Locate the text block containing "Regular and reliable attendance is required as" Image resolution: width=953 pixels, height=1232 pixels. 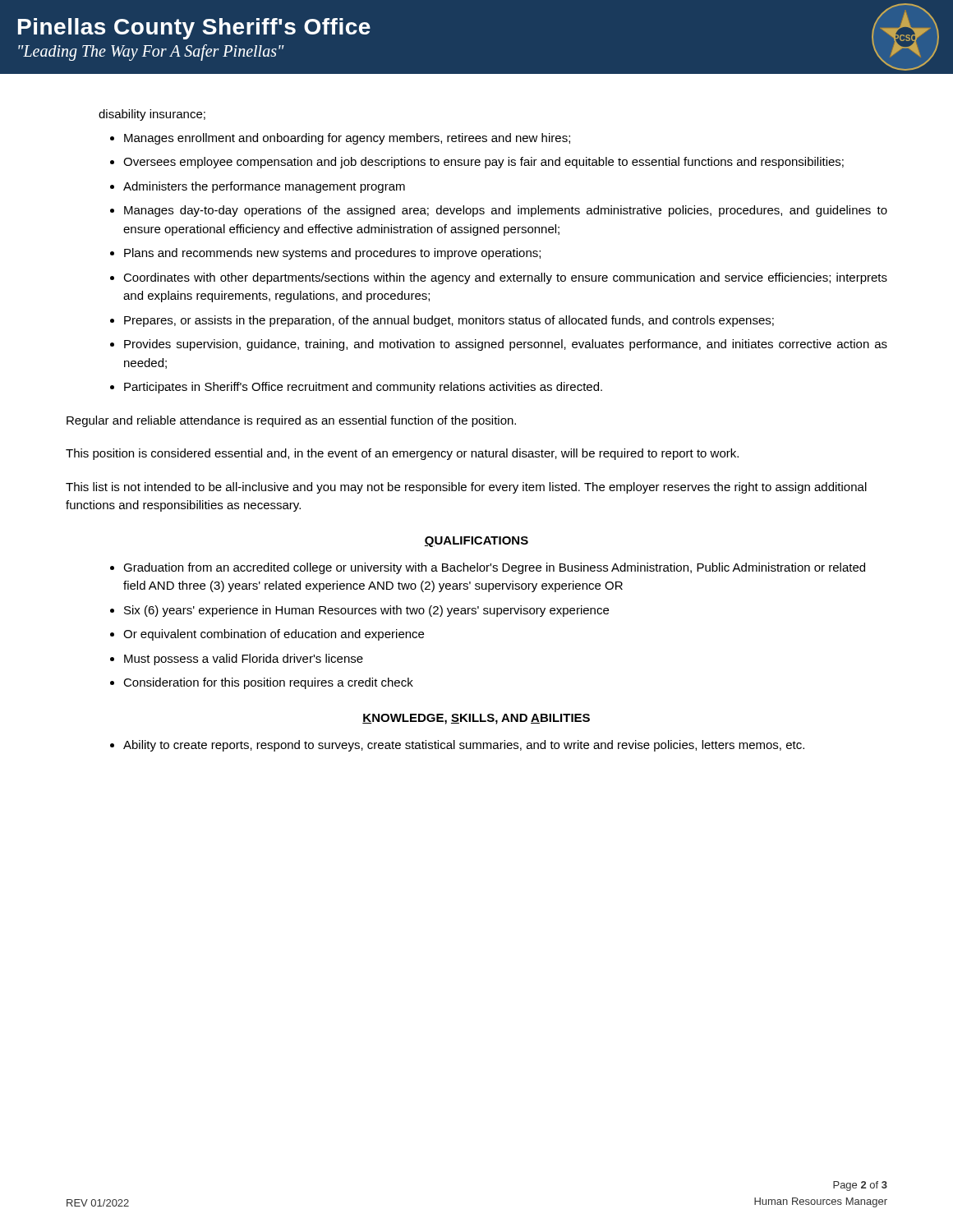(291, 420)
